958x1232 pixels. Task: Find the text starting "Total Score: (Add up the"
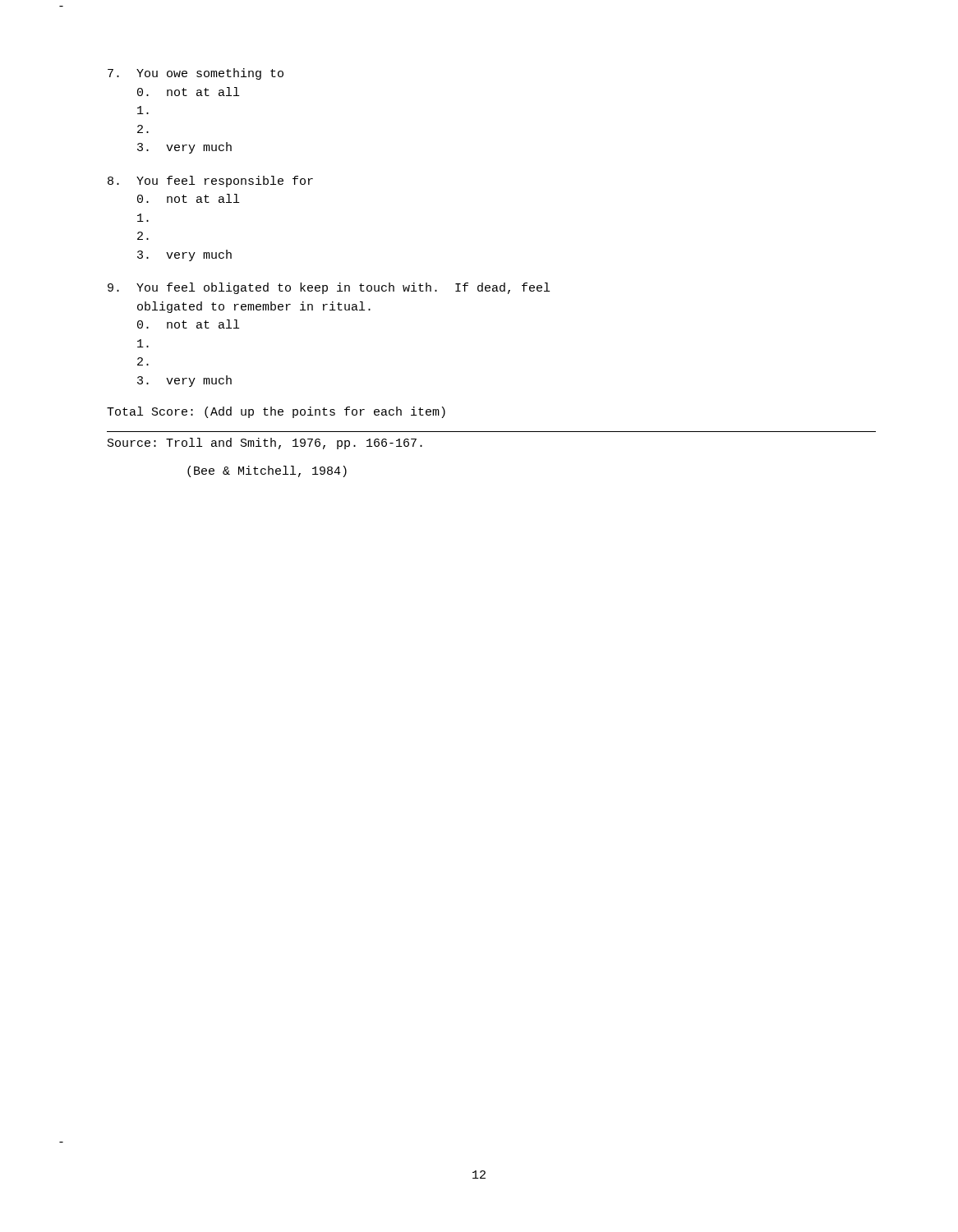click(277, 413)
